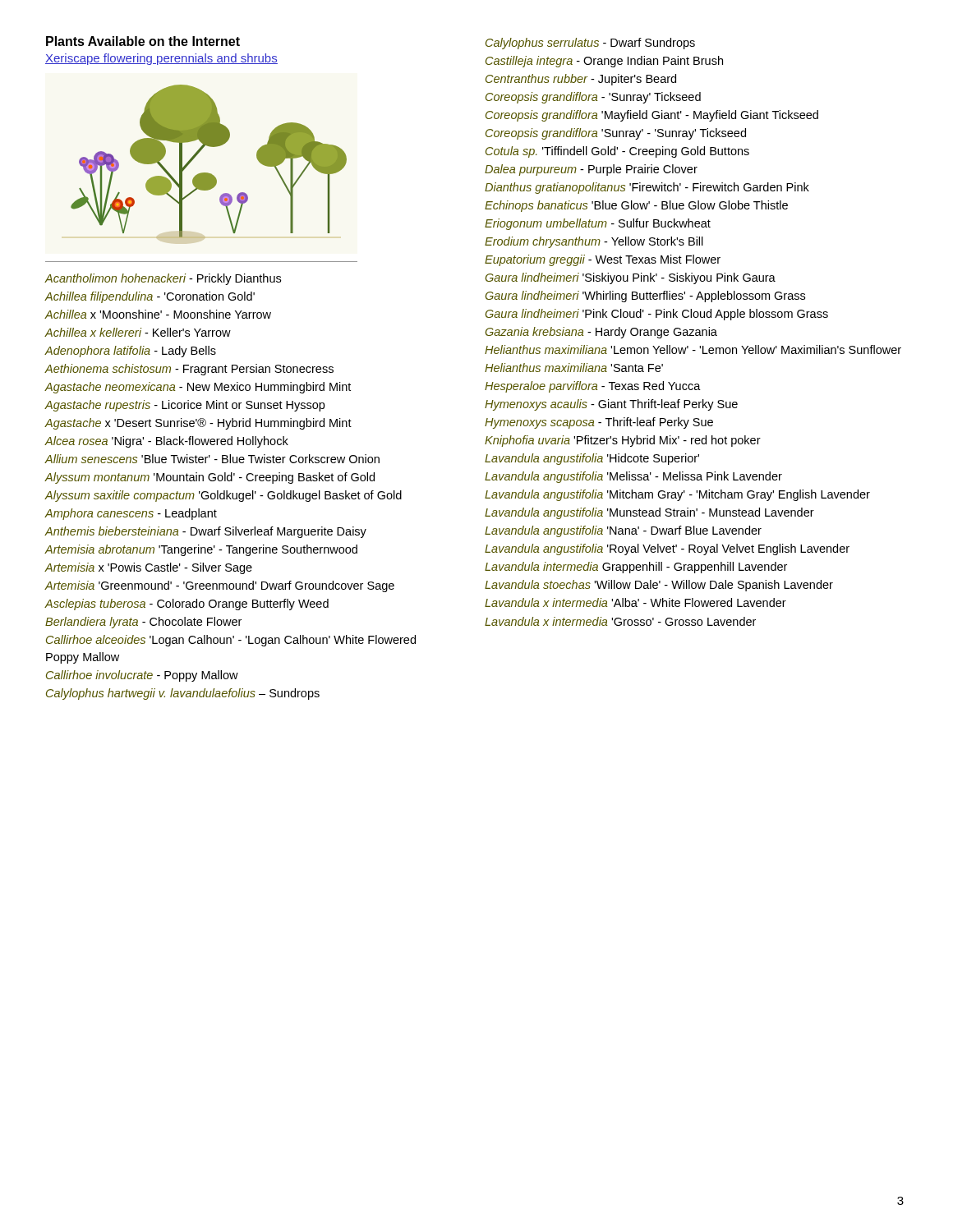This screenshot has width=953, height=1232.
Task: Find the list item with the text "Erodium chrysanthum - Yellow Stork's Bill"
Action: point(594,242)
